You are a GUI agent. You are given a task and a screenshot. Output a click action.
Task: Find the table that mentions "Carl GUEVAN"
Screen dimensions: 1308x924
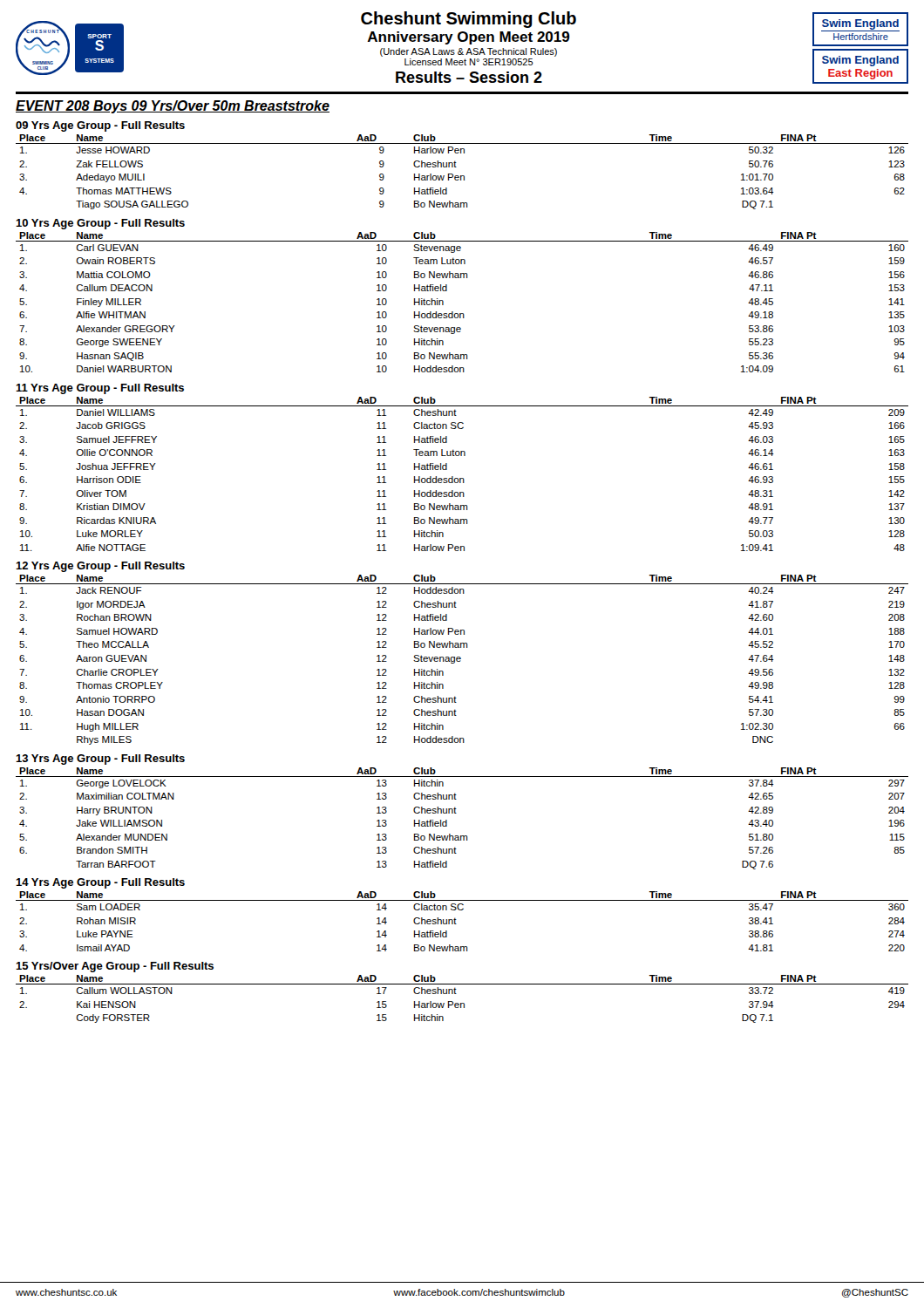click(x=462, y=303)
